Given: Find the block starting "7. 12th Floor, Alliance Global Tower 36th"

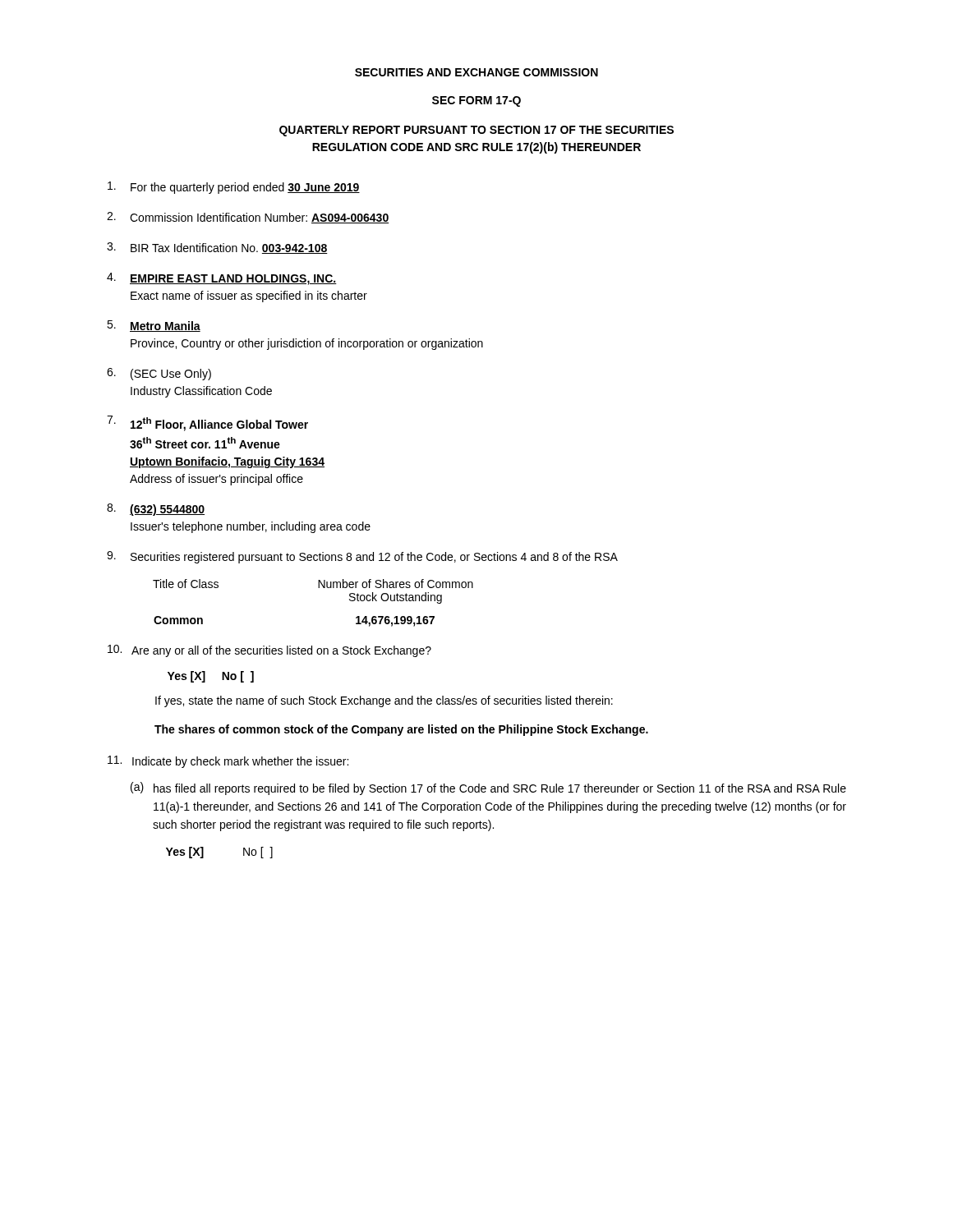Looking at the screenshot, I should (x=216, y=451).
